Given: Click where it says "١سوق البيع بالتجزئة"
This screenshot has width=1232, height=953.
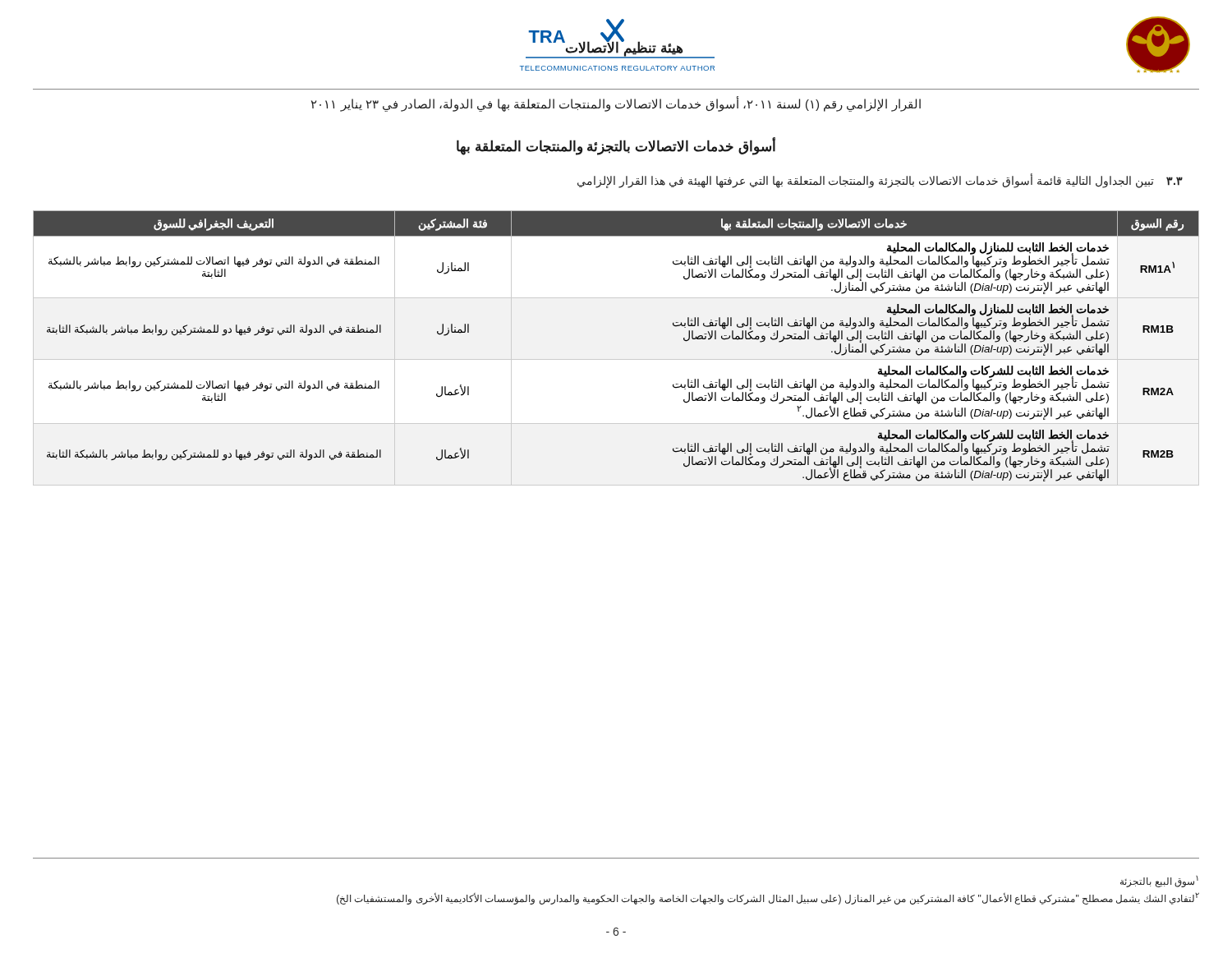Looking at the screenshot, I should (x=1159, y=880).
